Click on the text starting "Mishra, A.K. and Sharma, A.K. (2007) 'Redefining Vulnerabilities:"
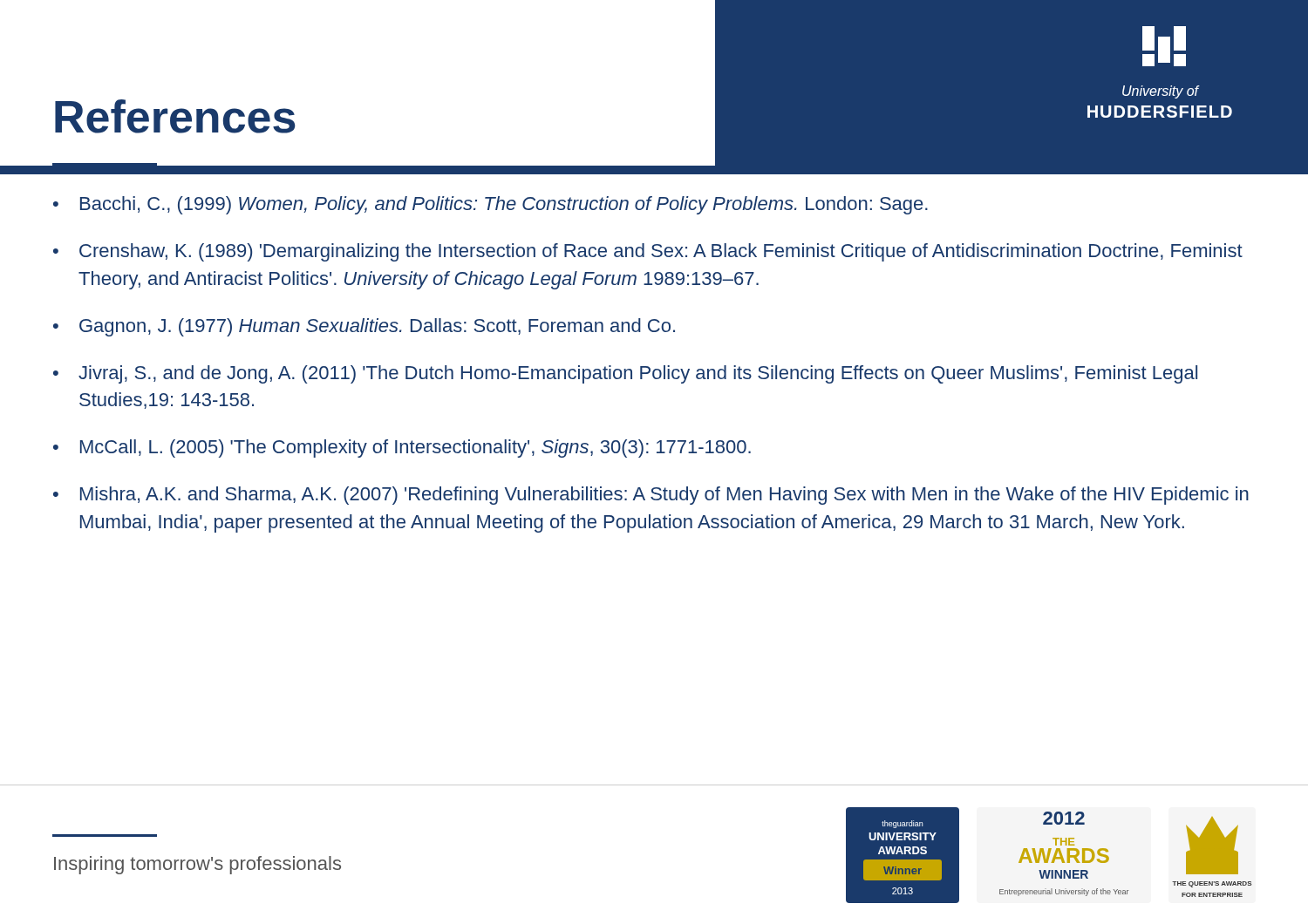 (x=664, y=508)
